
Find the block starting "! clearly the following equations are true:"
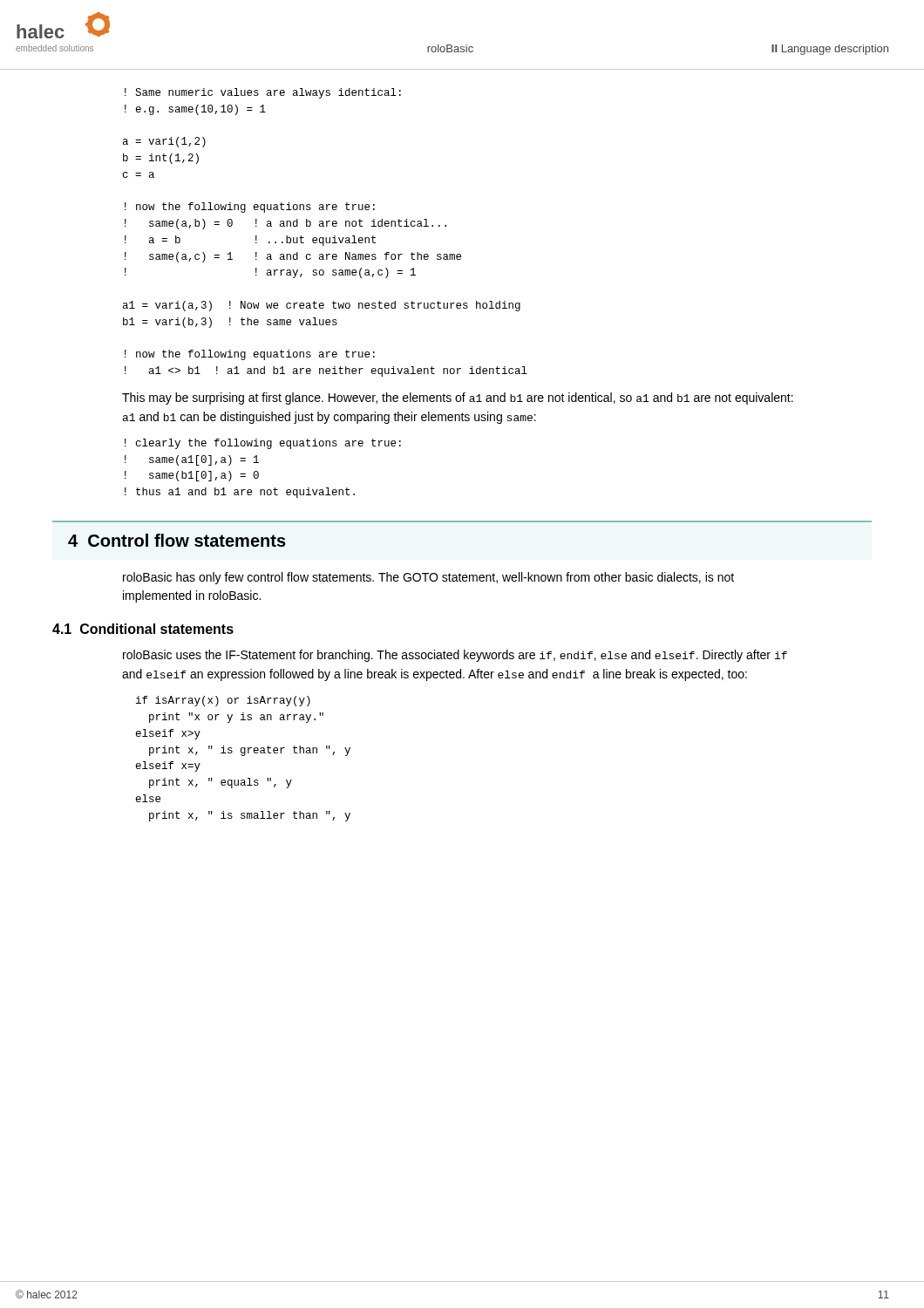pyautogui.click(x=263, y=468)
